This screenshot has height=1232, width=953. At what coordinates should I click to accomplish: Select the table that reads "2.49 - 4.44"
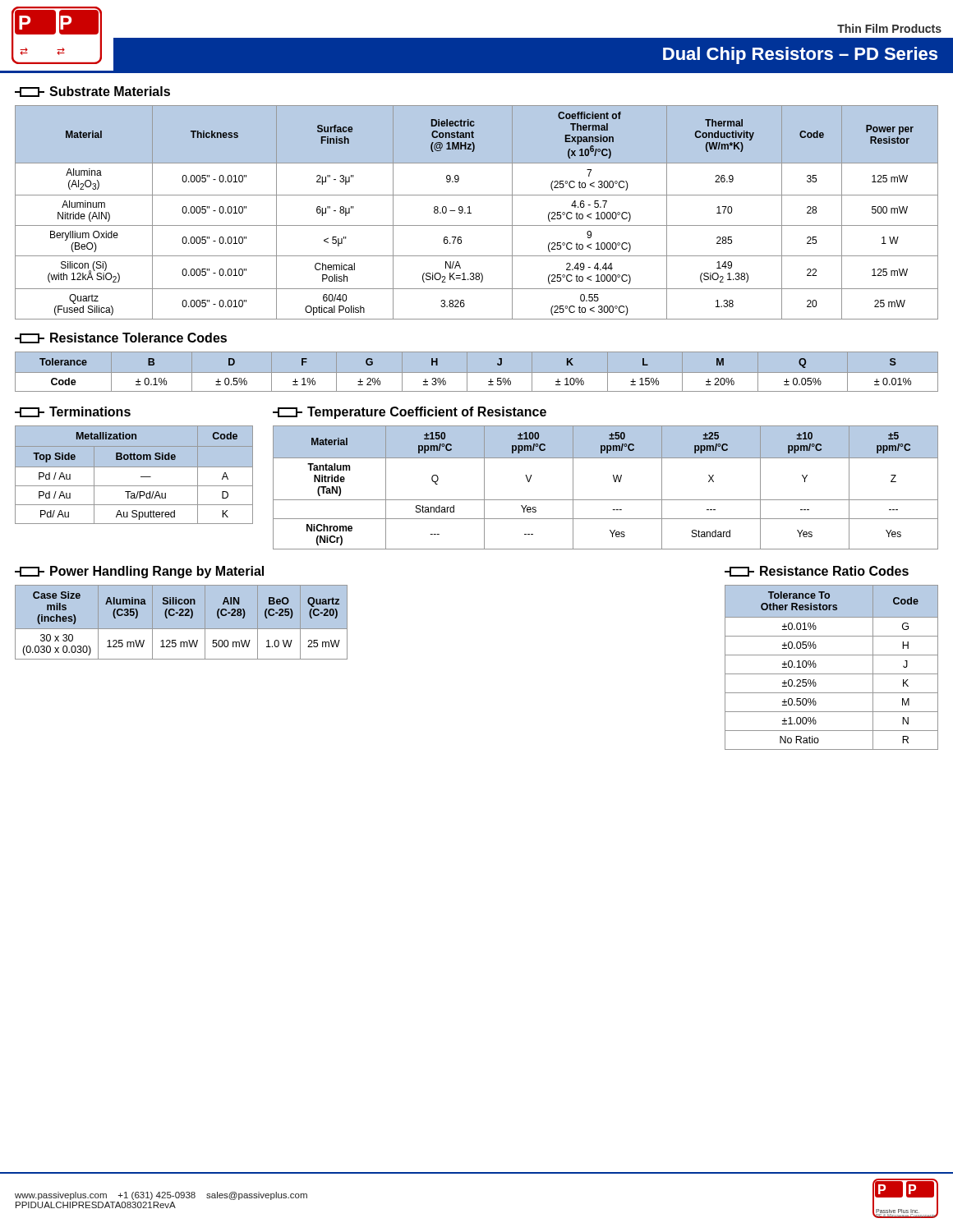click(476, 212)
